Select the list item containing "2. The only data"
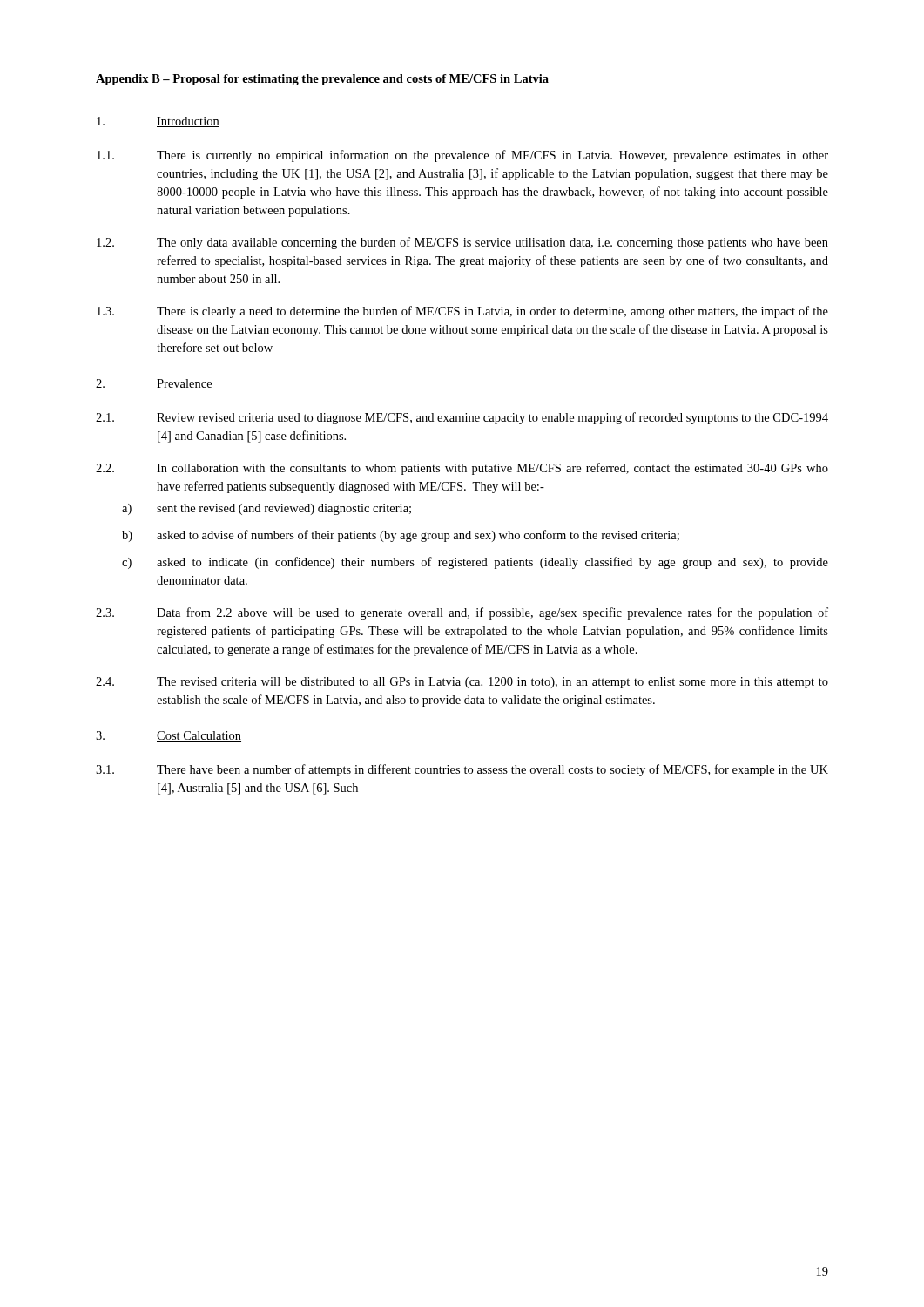 462,261
